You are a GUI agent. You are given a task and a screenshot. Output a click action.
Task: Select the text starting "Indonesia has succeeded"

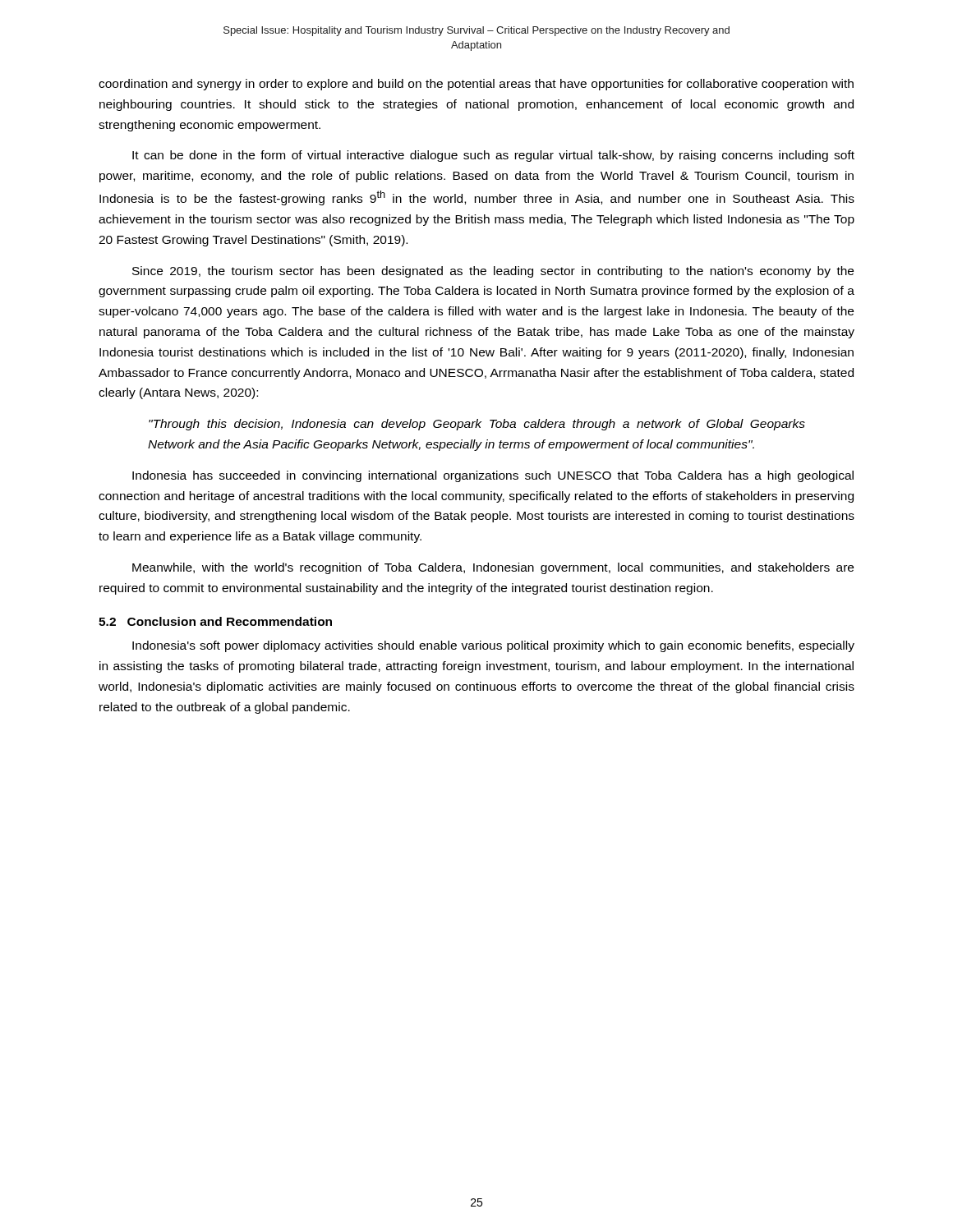[476, 532]
